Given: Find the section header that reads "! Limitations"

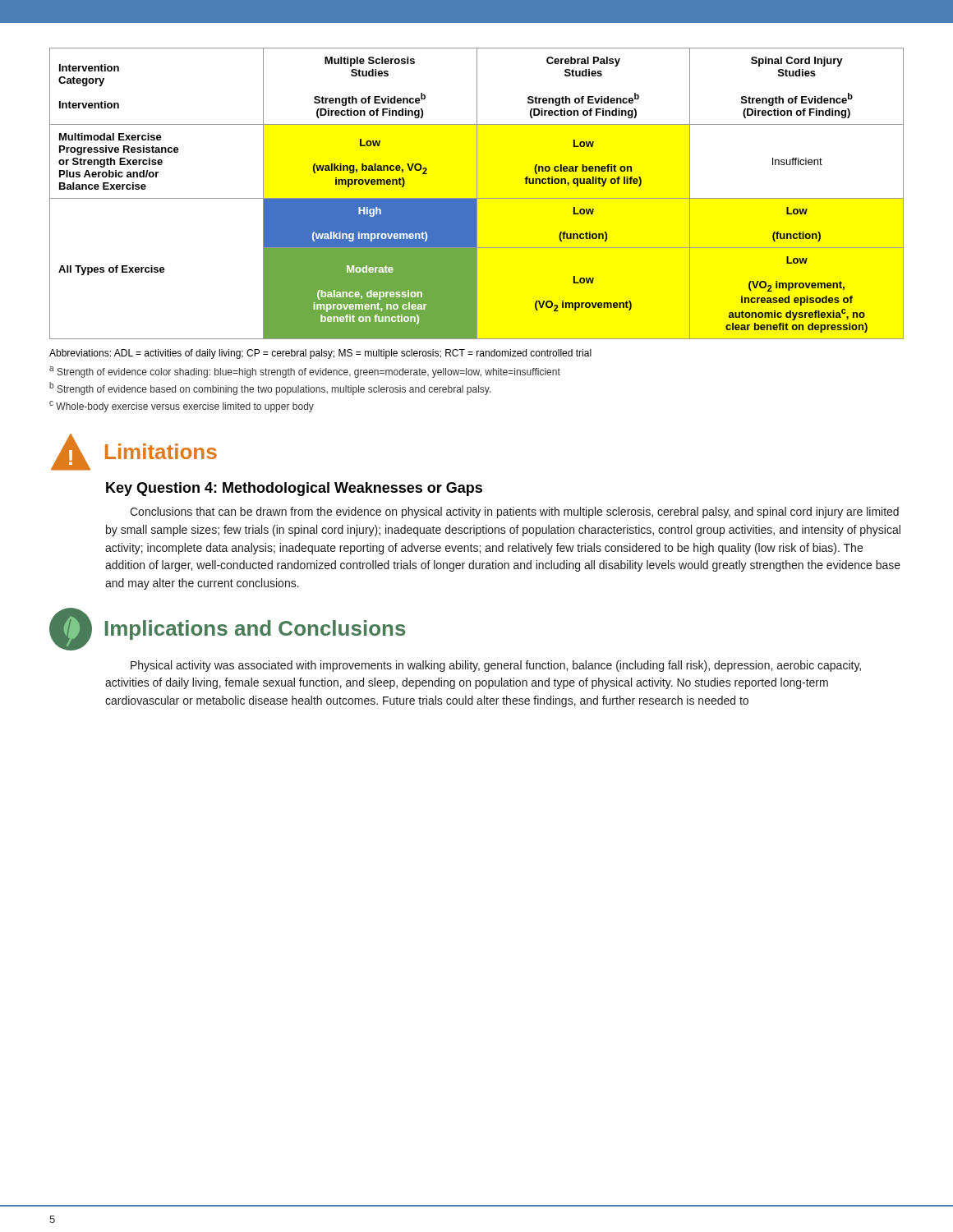Looking at the screenshot, I should 134,452.
